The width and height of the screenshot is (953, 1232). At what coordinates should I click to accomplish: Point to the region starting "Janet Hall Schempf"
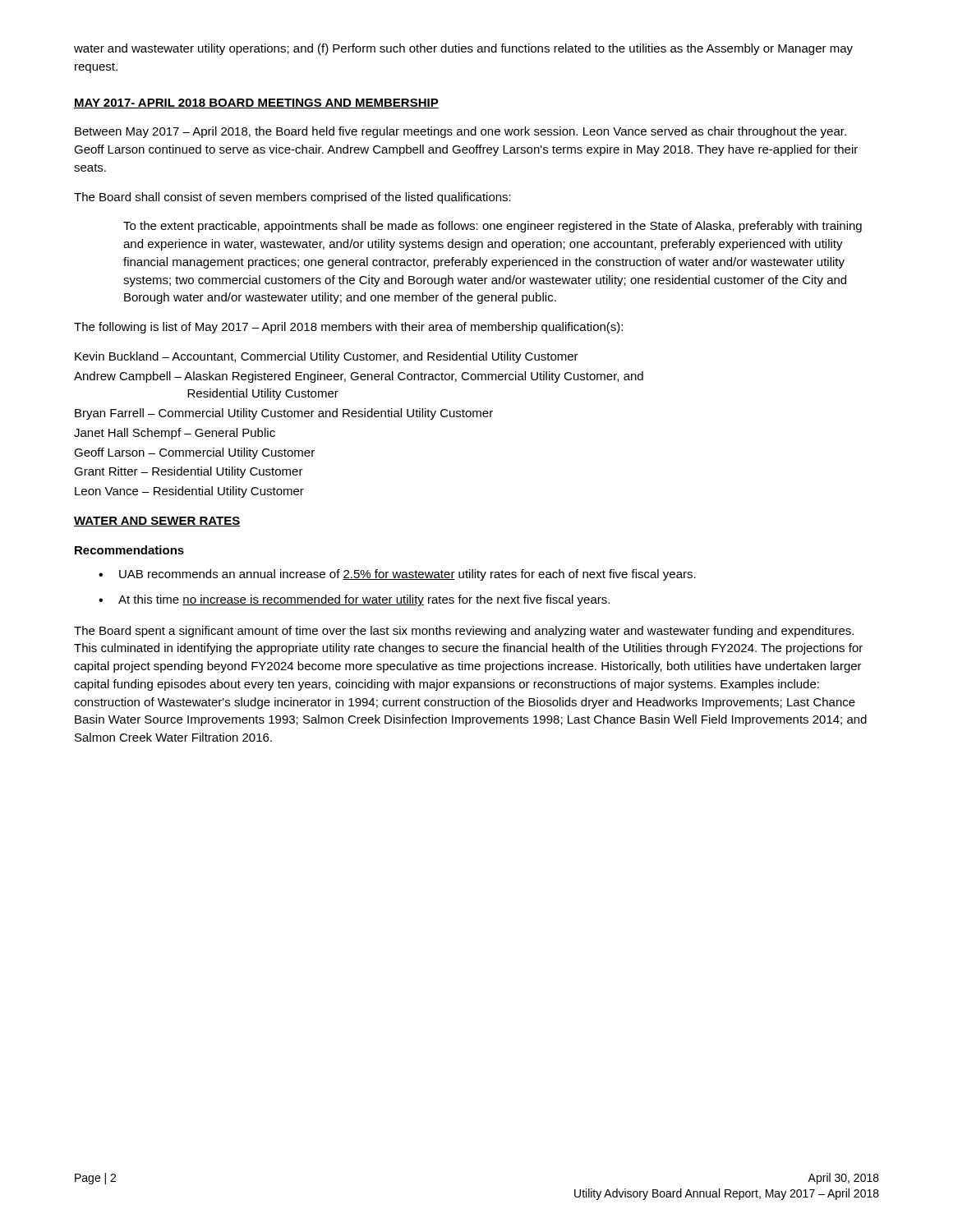coord(175,432)
